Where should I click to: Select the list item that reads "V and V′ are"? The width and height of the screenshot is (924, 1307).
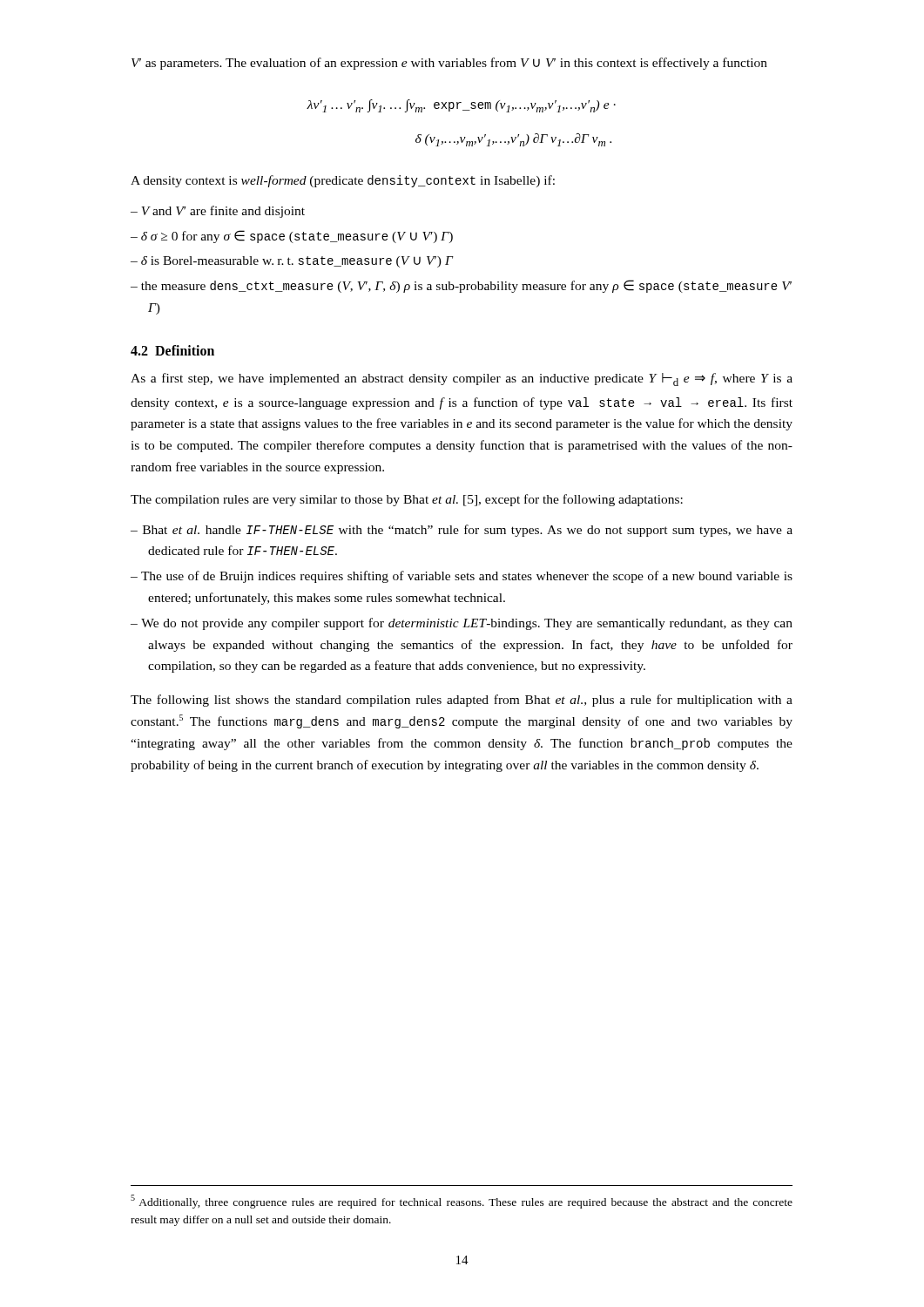[223, 210]
